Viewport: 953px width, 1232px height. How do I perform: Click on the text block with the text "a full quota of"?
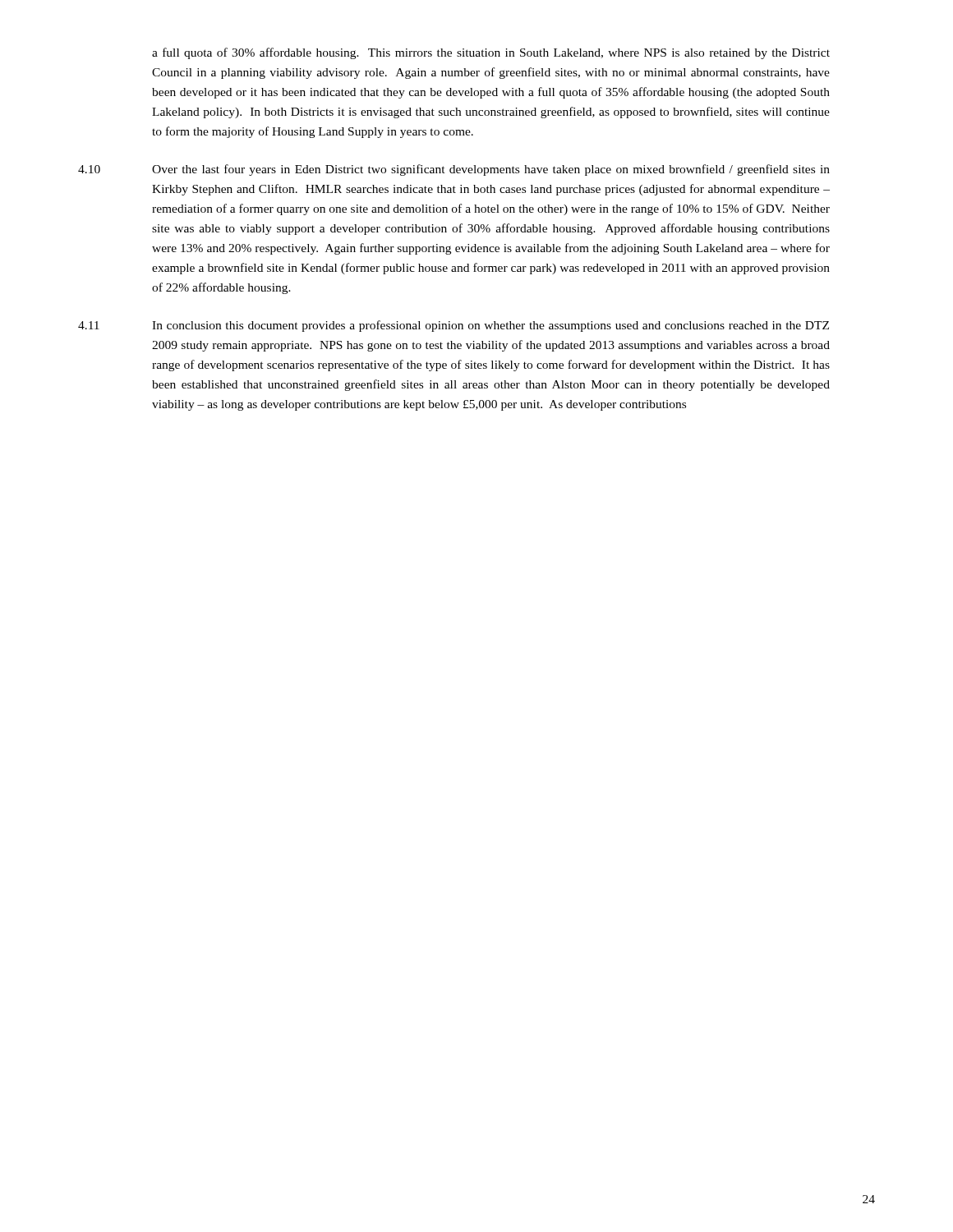point(491,92)
